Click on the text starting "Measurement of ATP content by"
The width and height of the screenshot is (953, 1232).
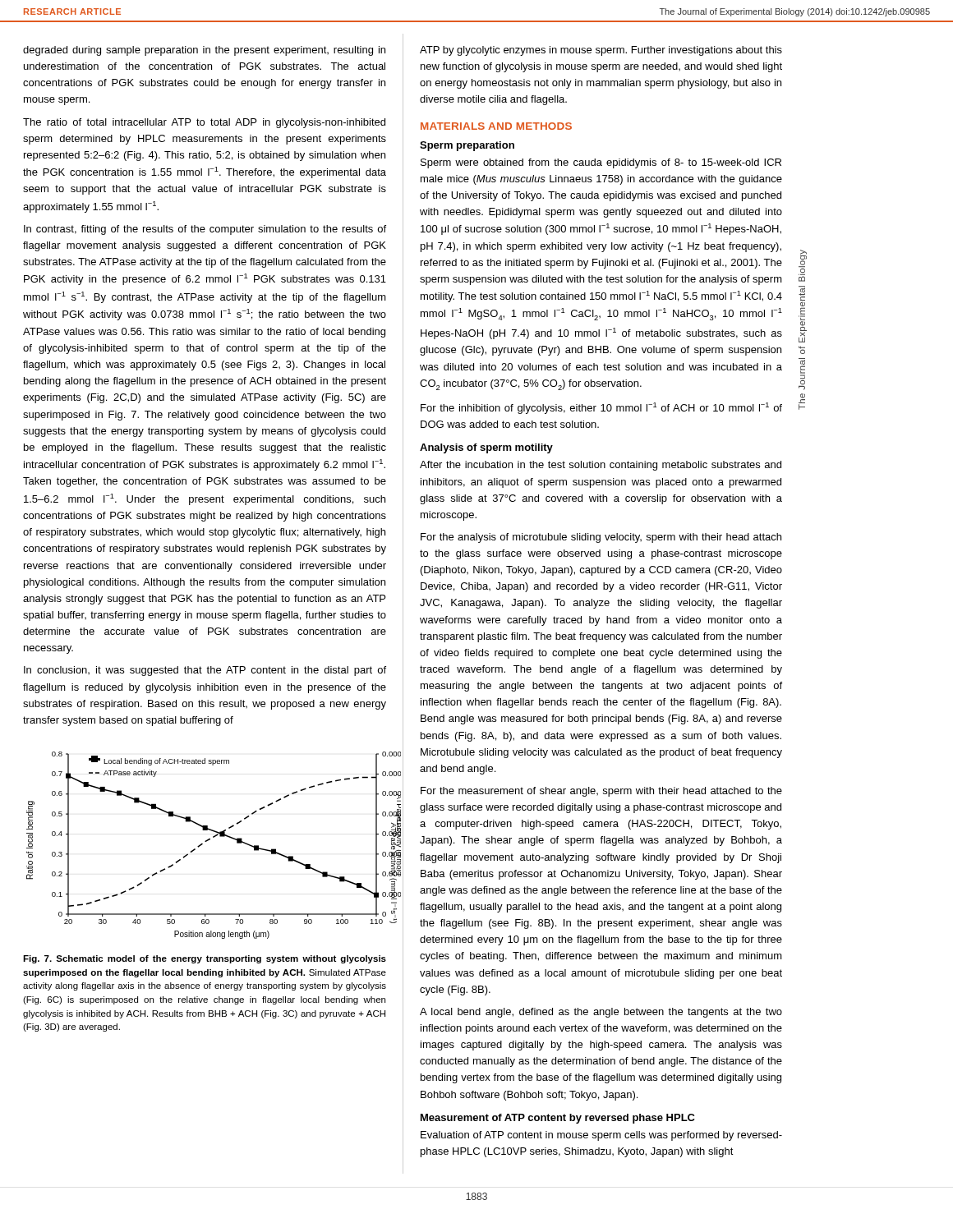pos(557,1117)
